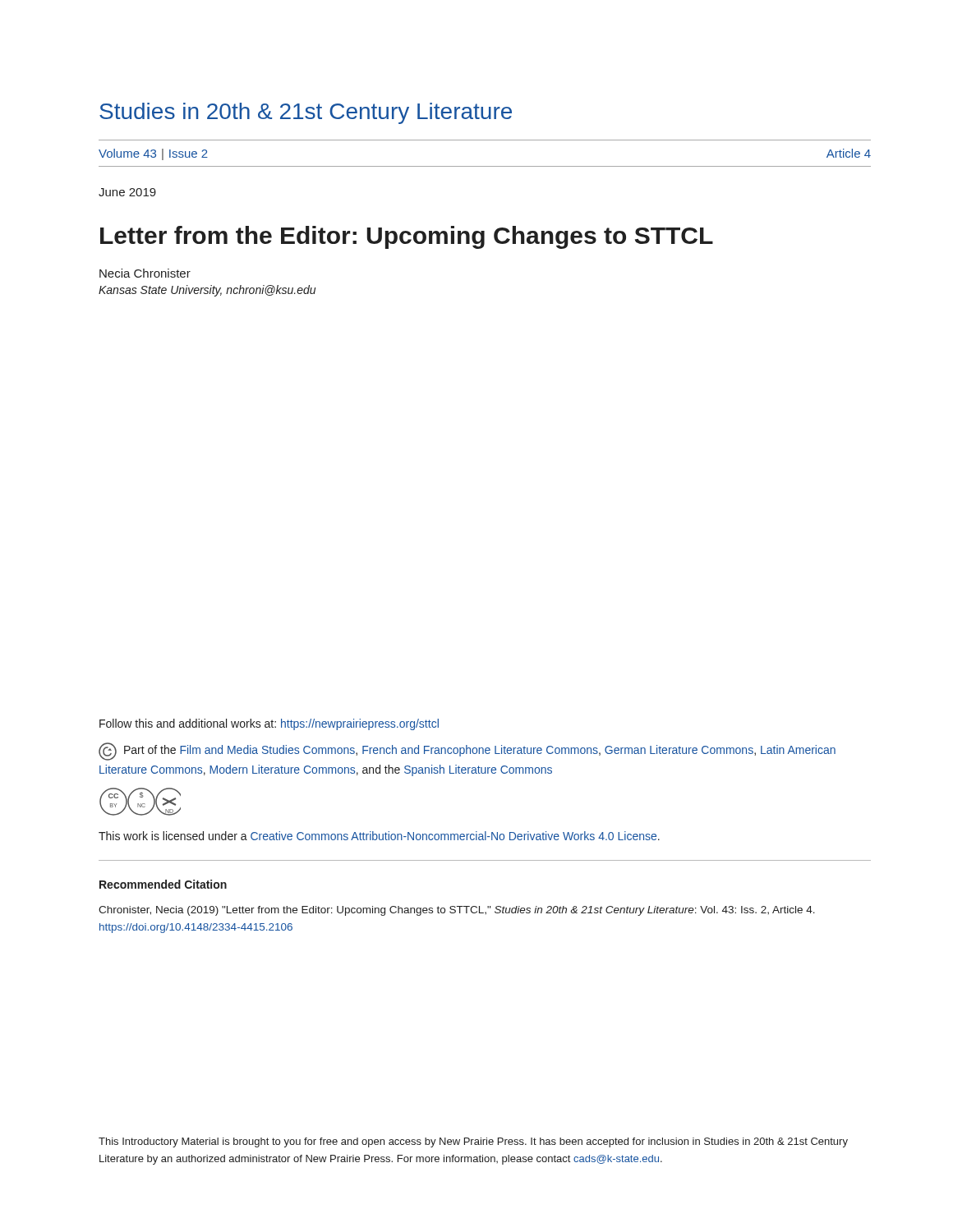Where is the passage that starts "Chronister, Necia (2019)"?
This screenshot has width=953, height=1232.
(x=485, y=919)
